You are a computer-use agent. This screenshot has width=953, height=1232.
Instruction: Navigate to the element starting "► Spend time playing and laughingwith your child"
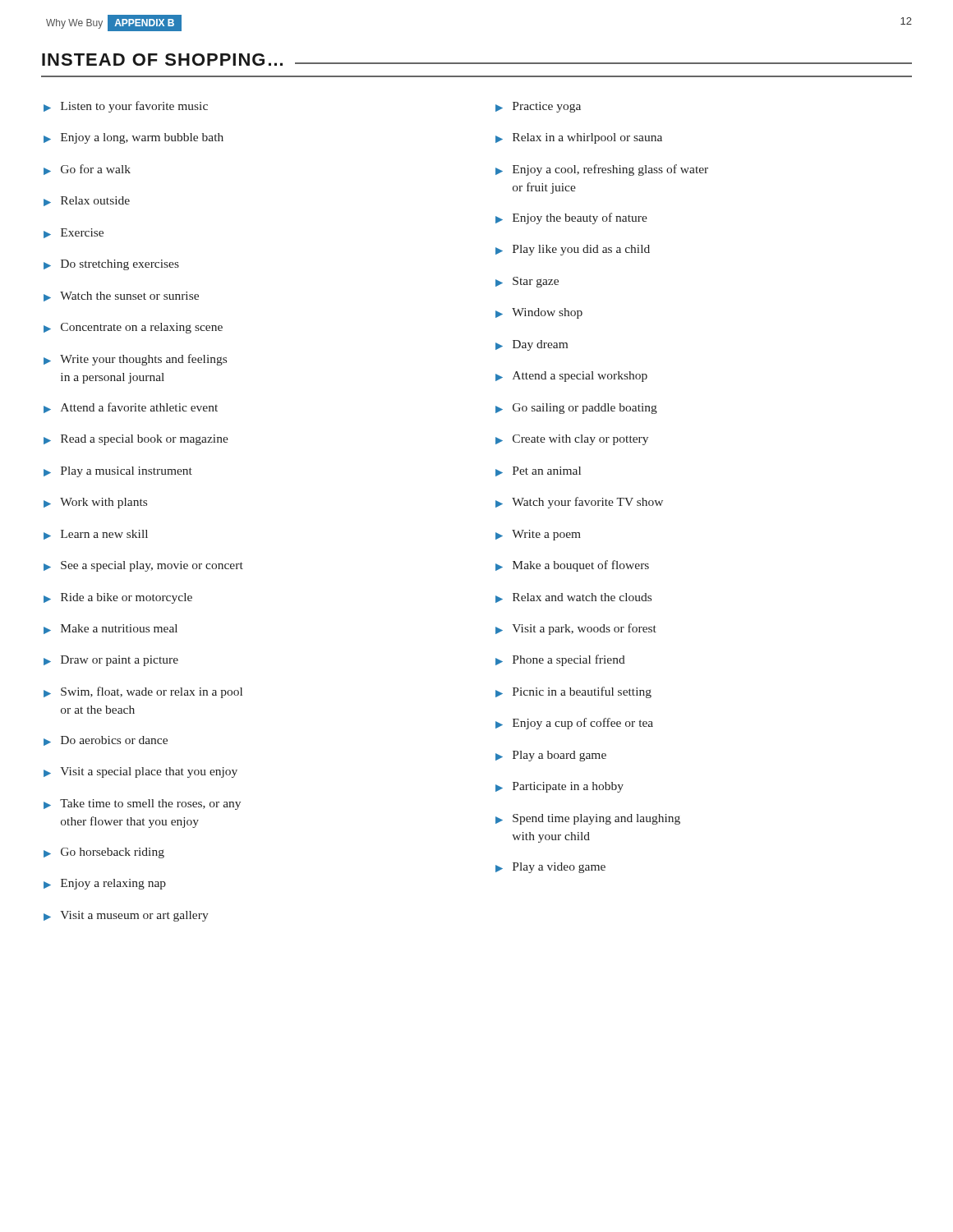[587, 827]
